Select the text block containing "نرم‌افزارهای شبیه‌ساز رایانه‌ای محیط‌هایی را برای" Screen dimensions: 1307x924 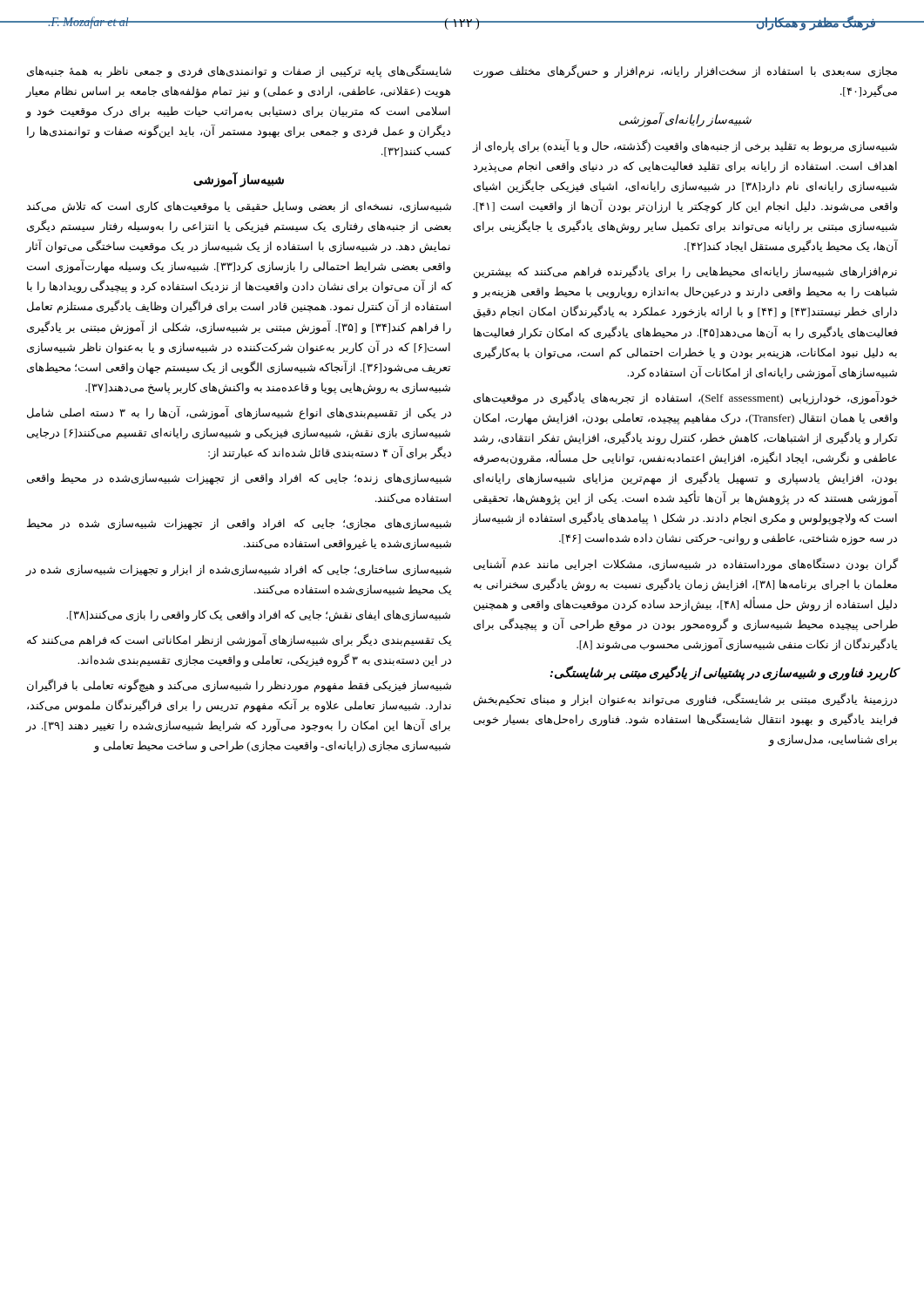coord(685,322)
